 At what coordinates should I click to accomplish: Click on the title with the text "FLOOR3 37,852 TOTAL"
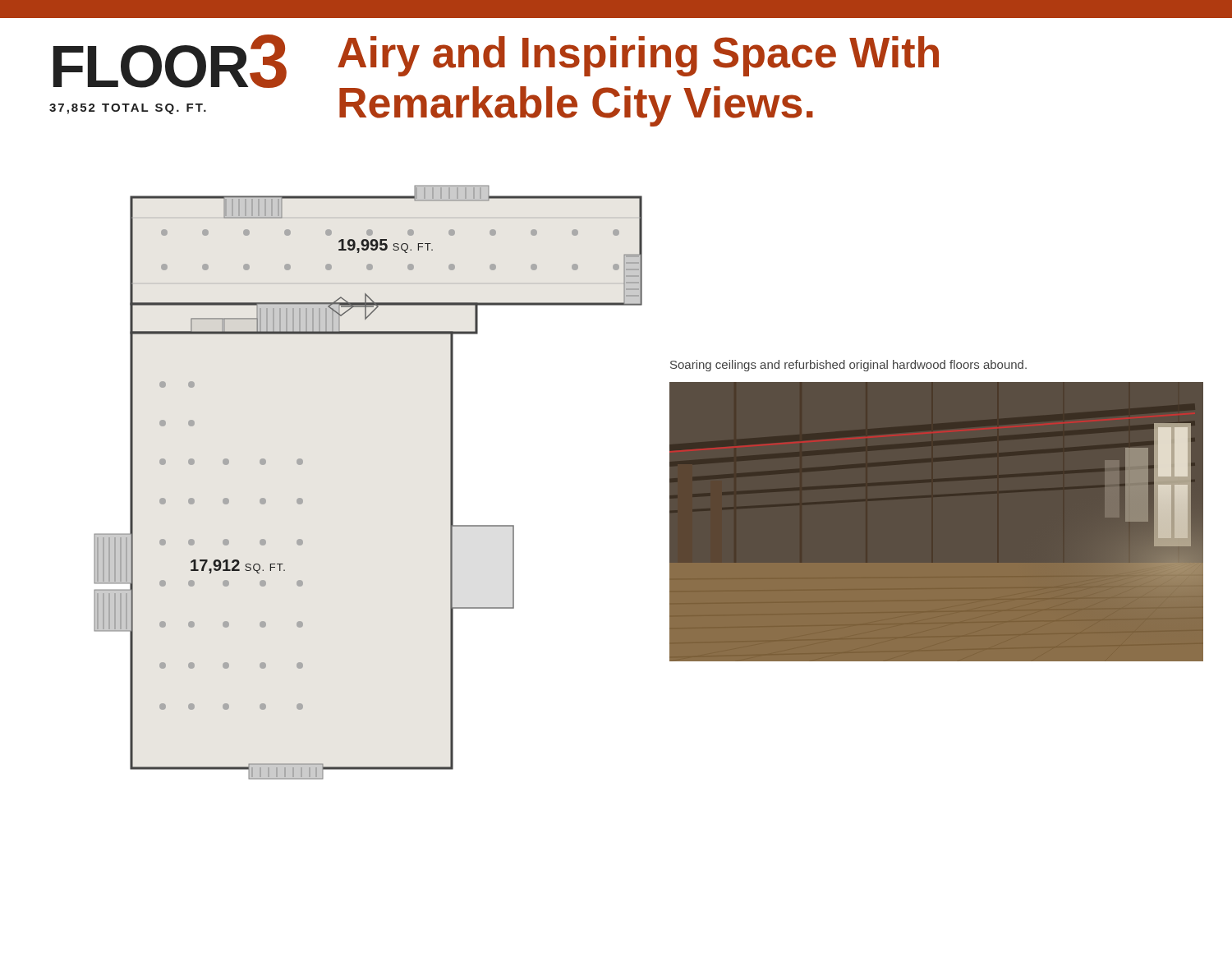point(495,77)
